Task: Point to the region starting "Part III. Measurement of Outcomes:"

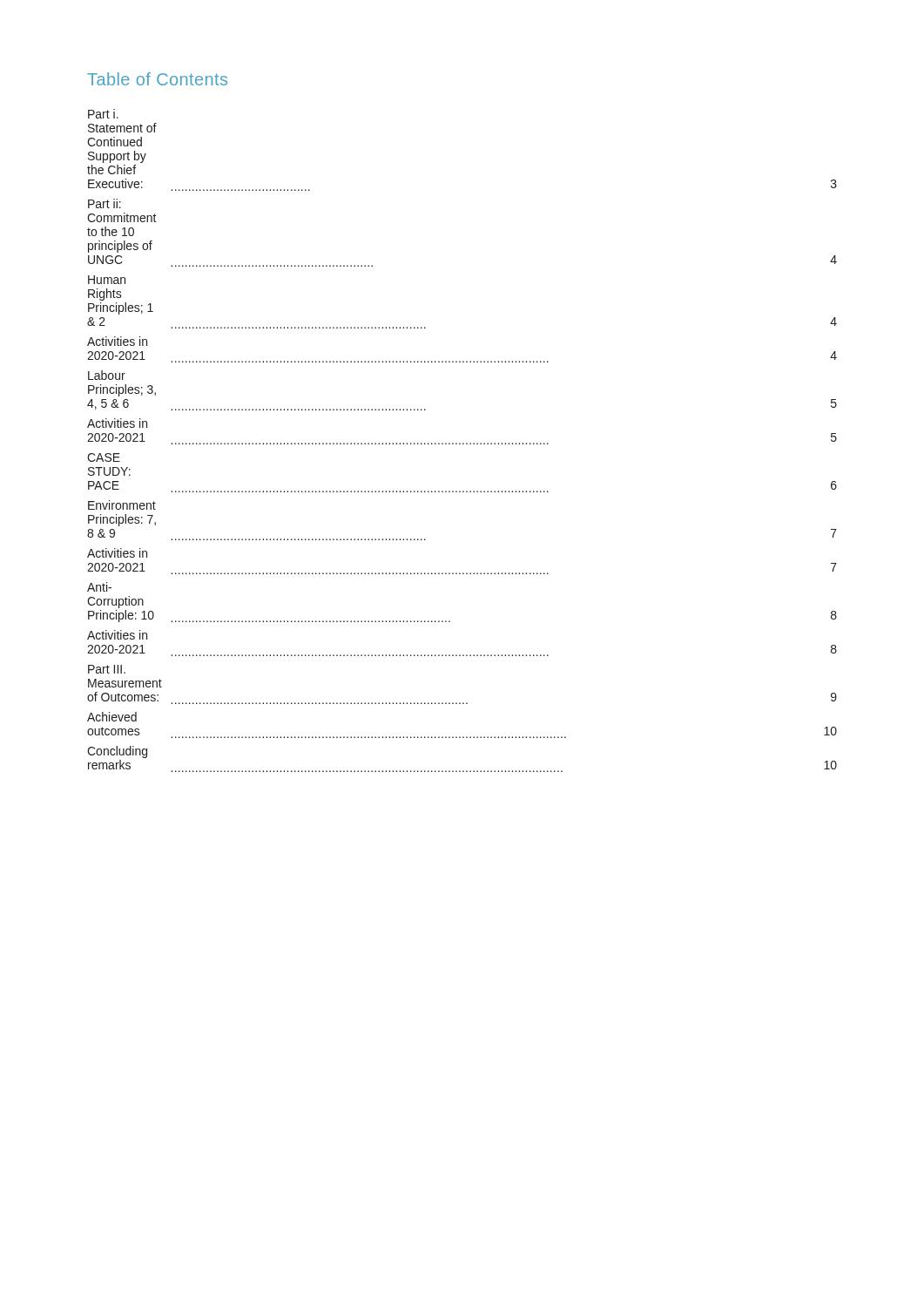Action: [107, 669]
